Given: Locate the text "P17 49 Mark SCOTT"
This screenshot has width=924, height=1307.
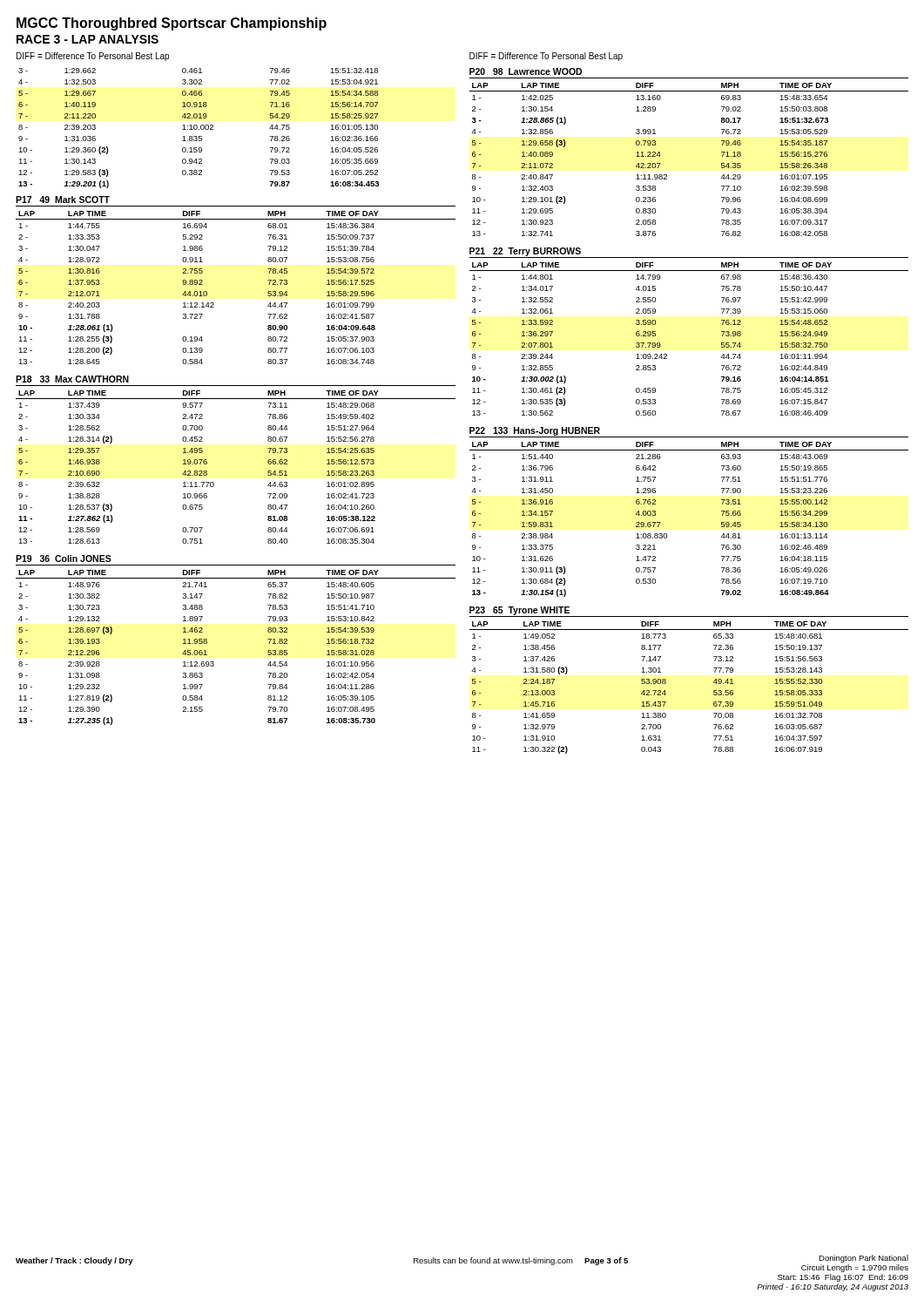Looking at the screenshot, I should point(63,200).
